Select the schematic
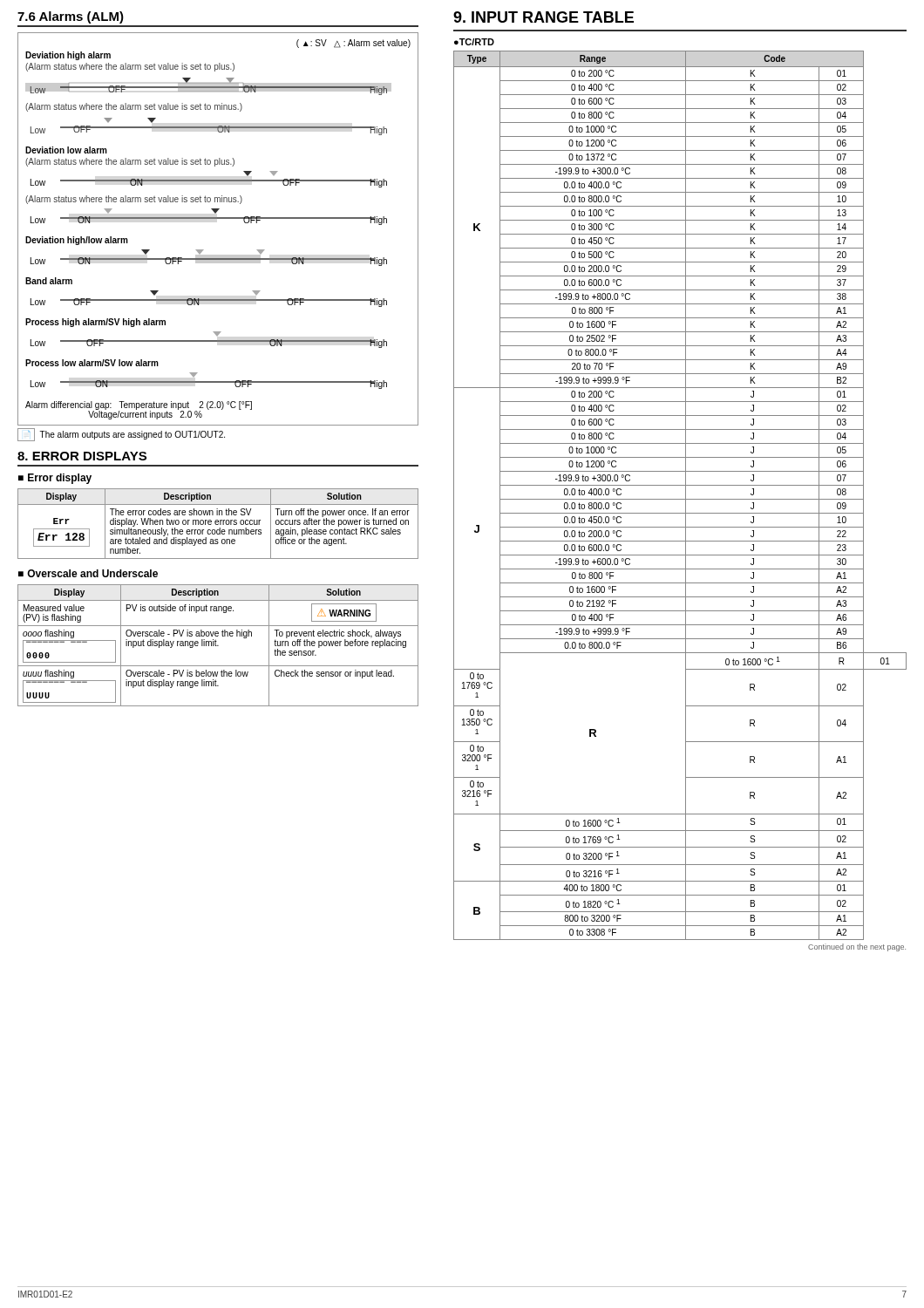Screen dimensions: 1308x924 pyautogui.click(x=218, y=229)
